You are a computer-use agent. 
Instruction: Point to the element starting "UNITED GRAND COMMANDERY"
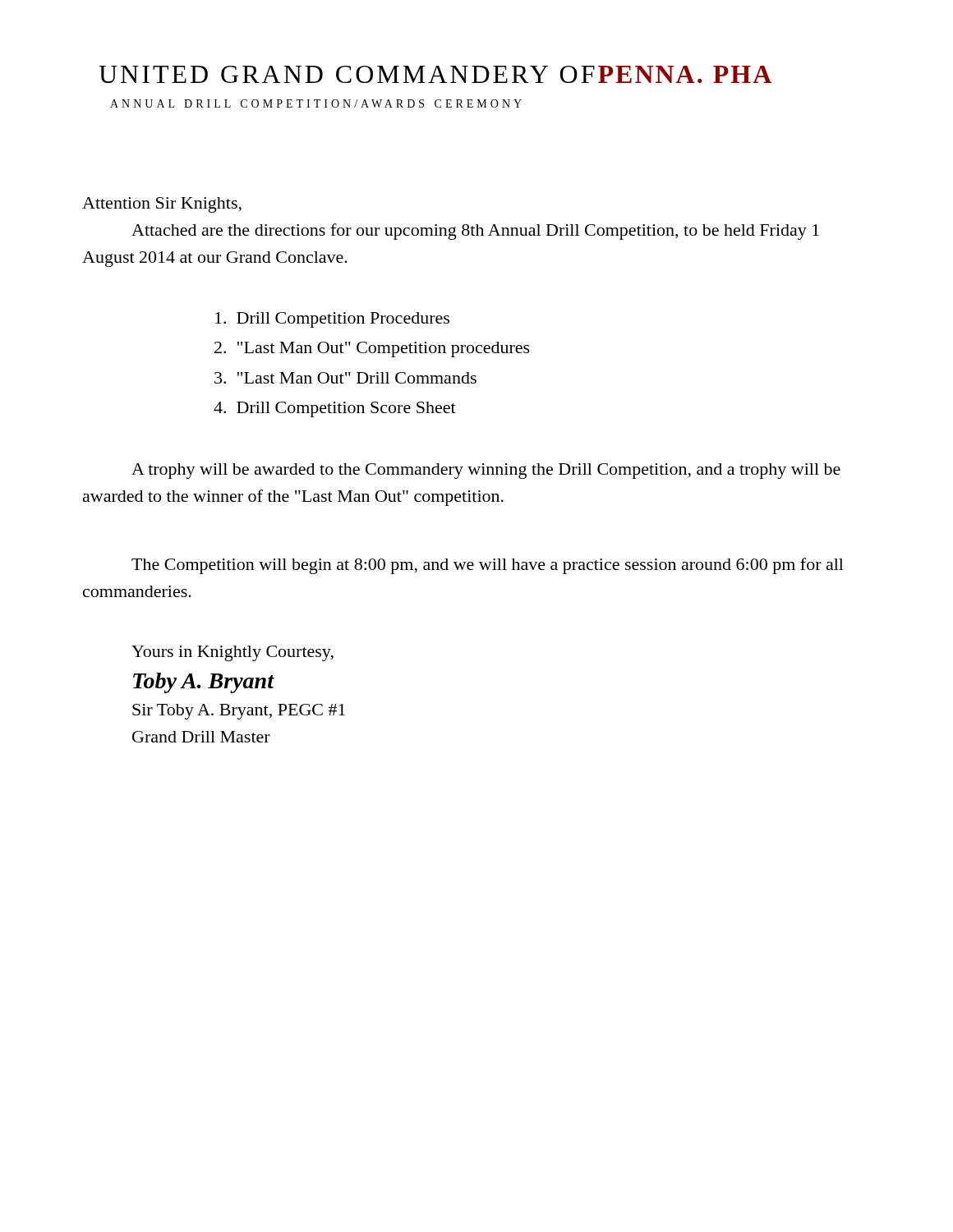(493, 74)
